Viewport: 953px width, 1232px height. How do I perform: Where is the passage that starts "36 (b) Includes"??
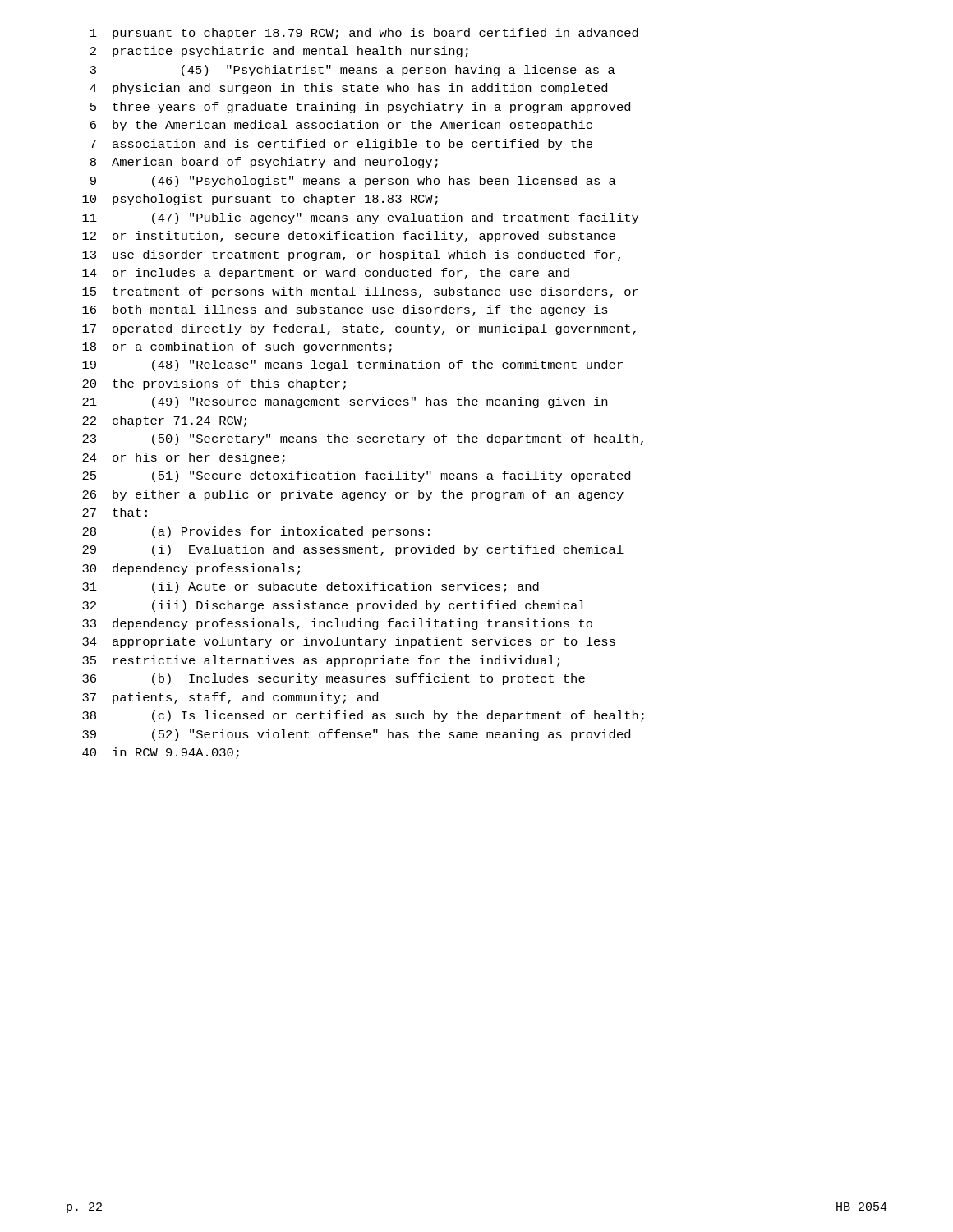tap(476, 680)
